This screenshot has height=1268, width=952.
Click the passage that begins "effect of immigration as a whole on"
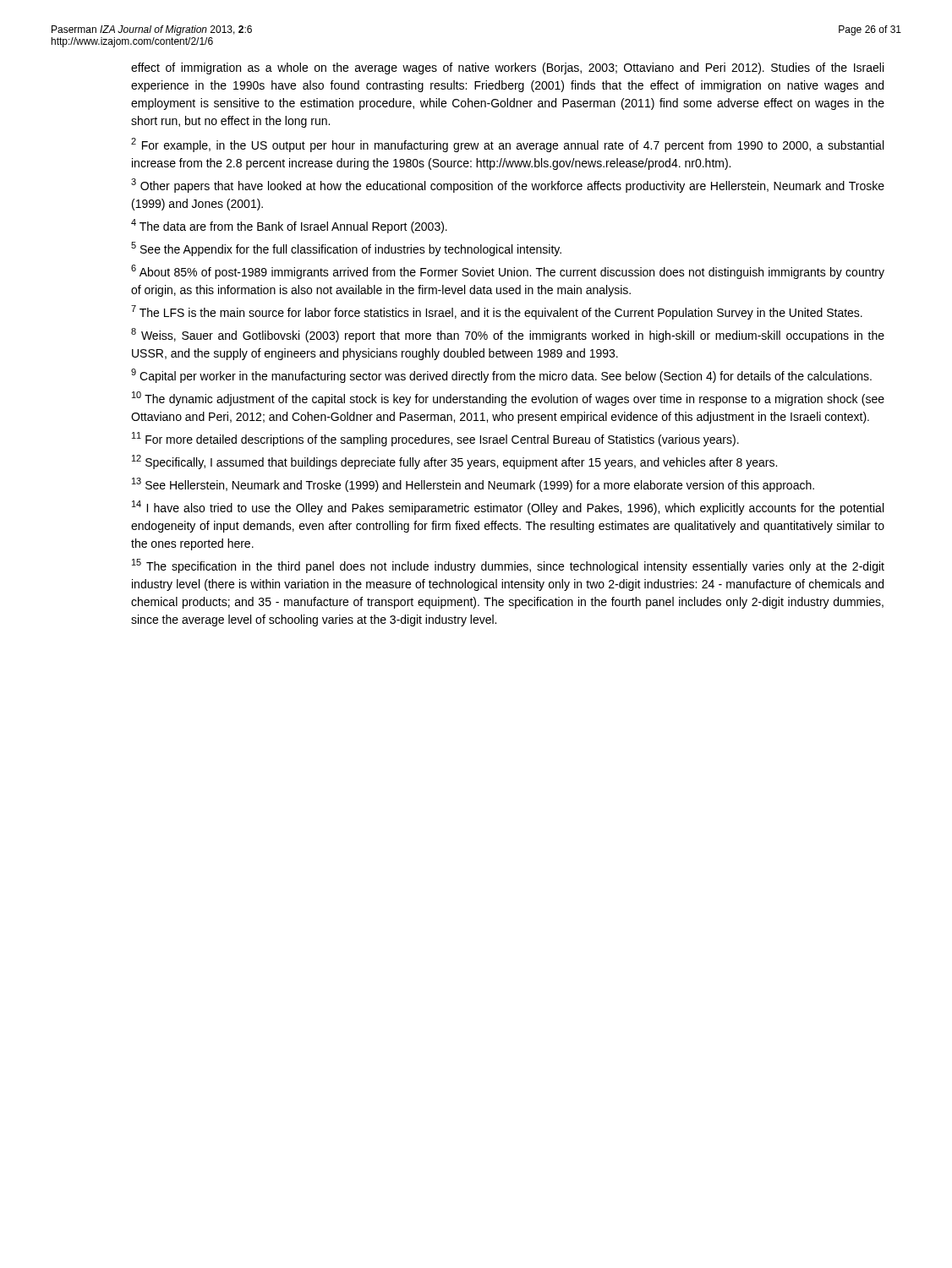508,95
